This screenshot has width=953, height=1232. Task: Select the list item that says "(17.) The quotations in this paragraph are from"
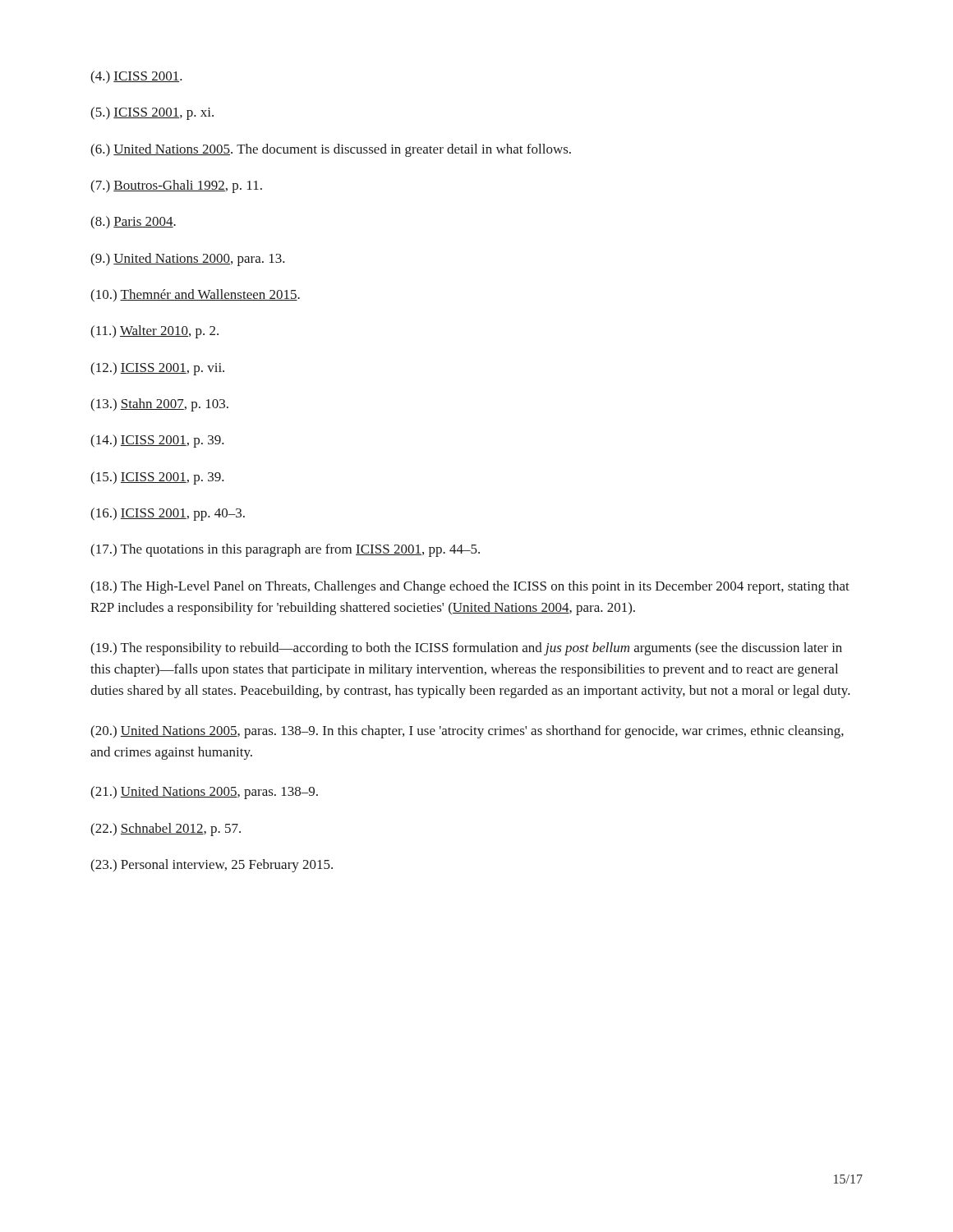pos(286,549)
